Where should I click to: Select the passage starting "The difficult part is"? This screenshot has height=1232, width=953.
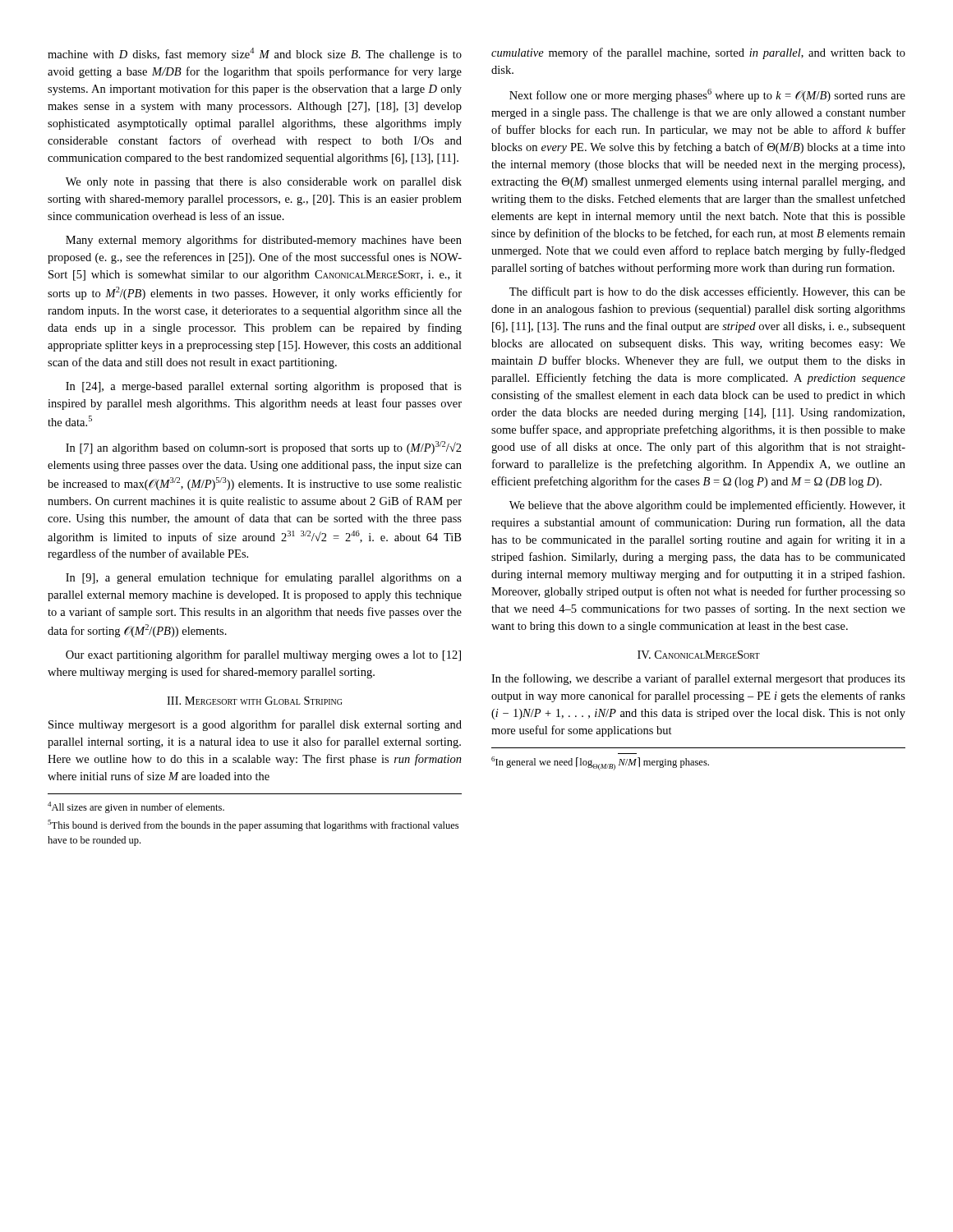pos(698,387)
